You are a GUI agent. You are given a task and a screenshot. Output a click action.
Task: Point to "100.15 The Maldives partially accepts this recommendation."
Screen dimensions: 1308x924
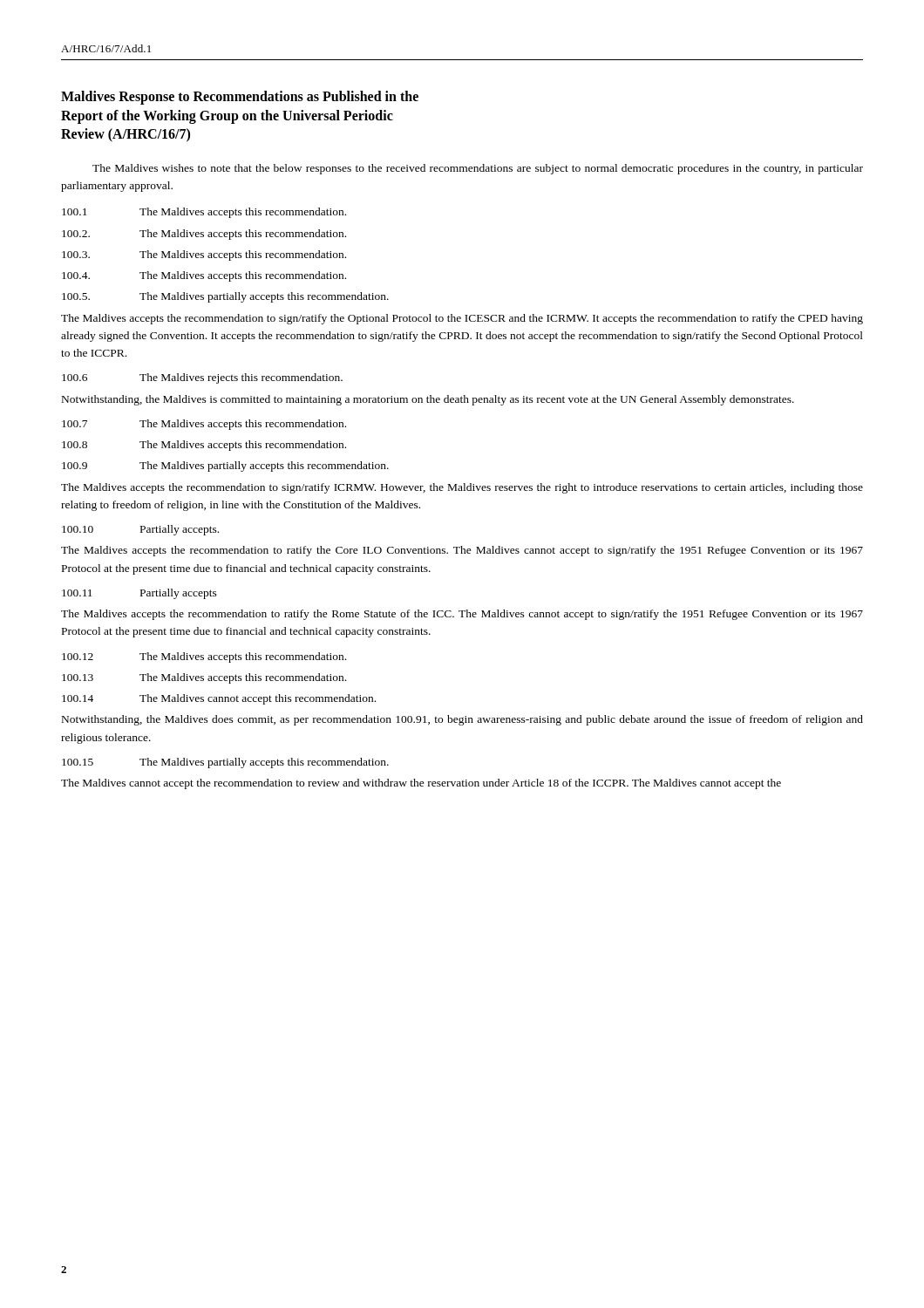225,763
